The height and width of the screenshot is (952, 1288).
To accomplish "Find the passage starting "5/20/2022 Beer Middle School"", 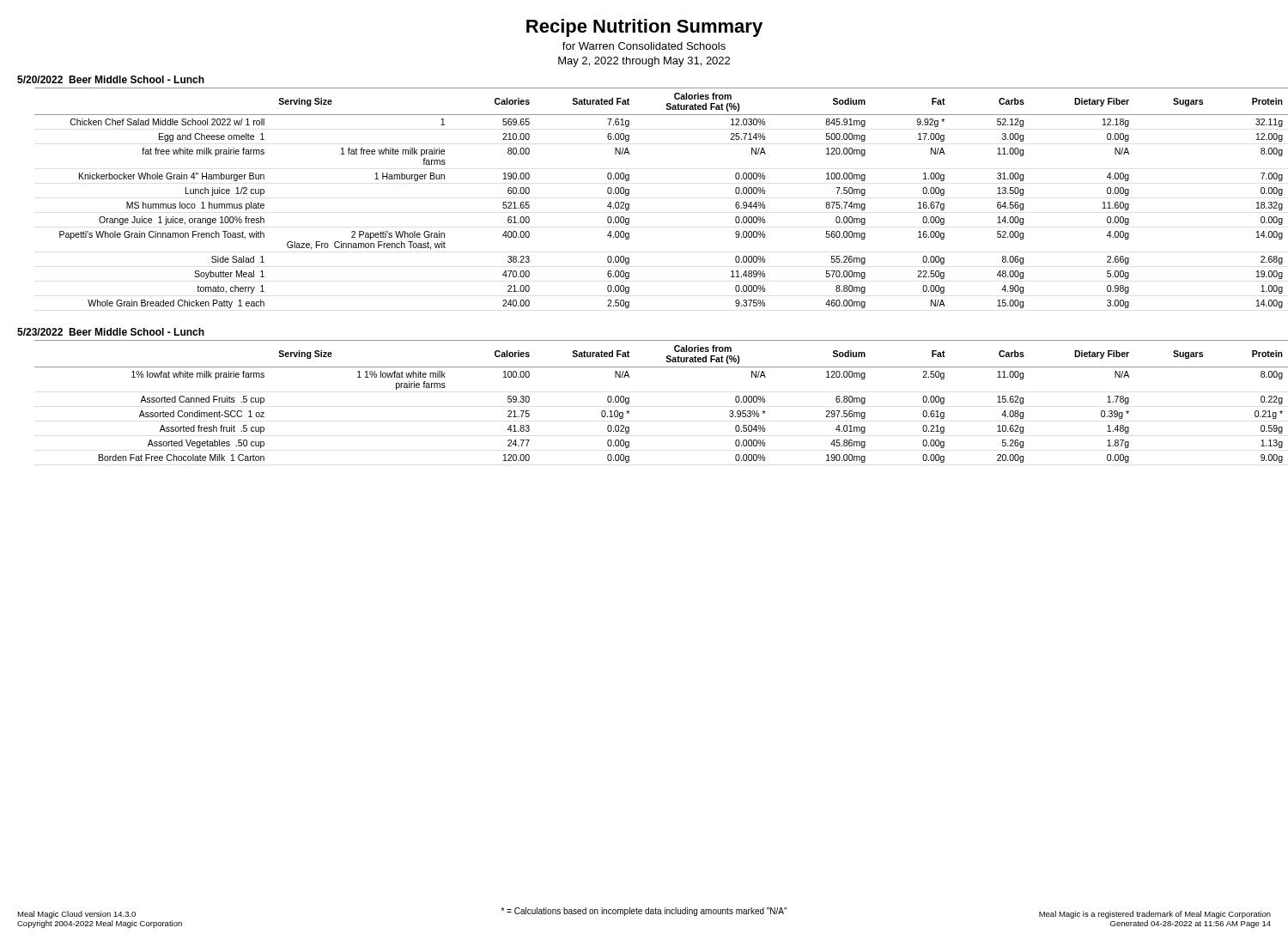I will (111, 80).
